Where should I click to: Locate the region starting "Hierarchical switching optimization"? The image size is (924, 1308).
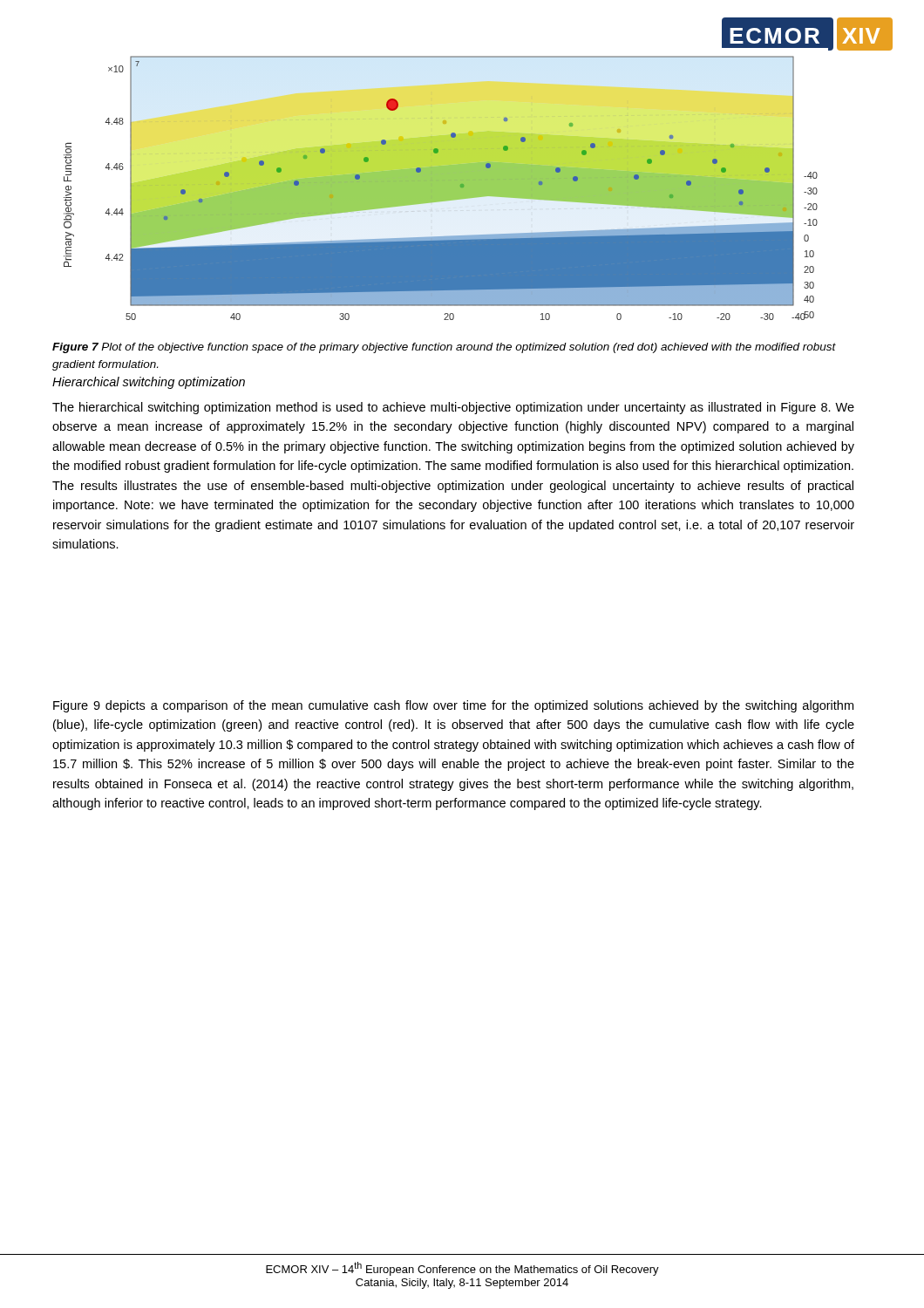coord(149,382)
